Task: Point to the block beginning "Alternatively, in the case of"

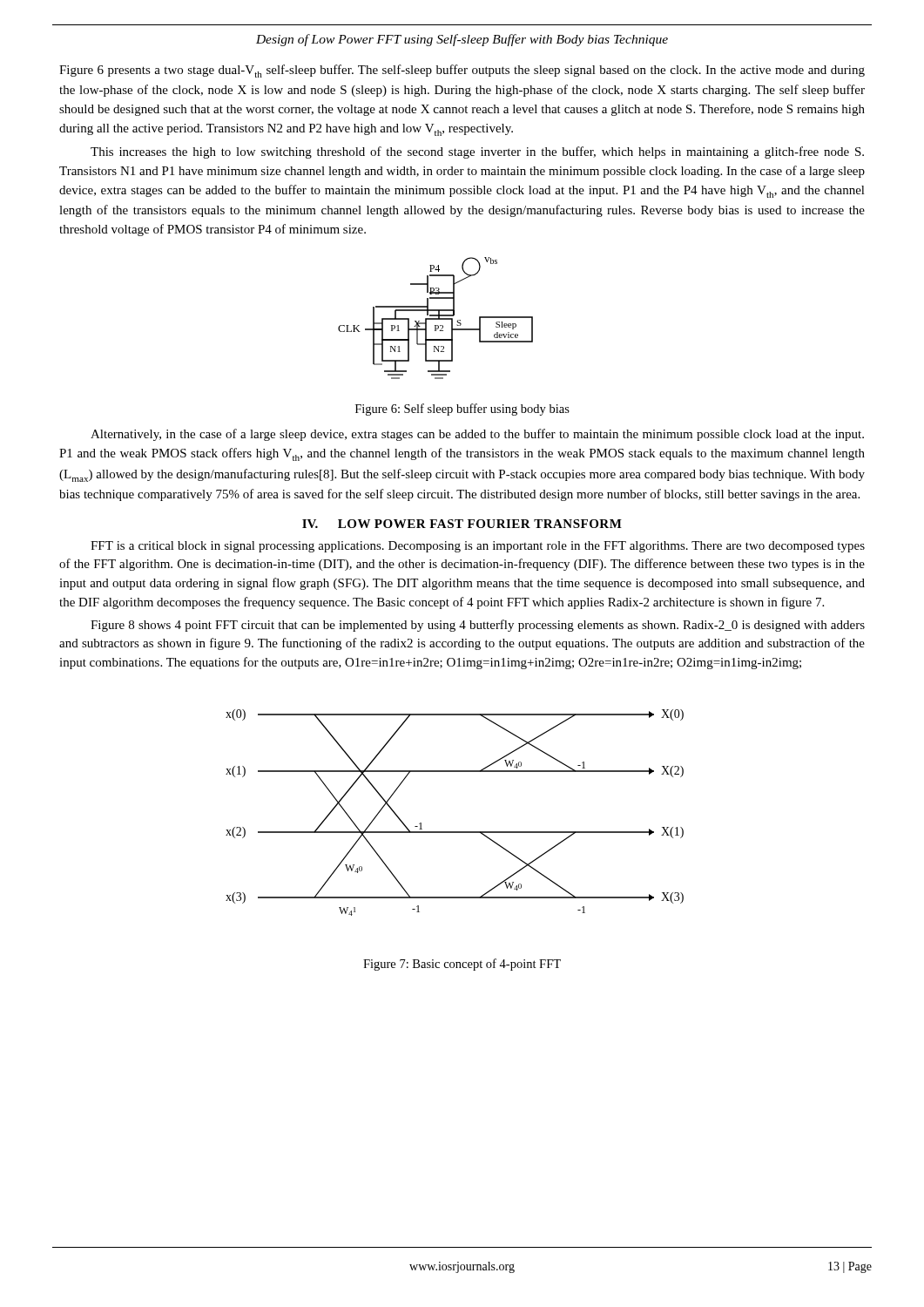Action: point(462,465)
